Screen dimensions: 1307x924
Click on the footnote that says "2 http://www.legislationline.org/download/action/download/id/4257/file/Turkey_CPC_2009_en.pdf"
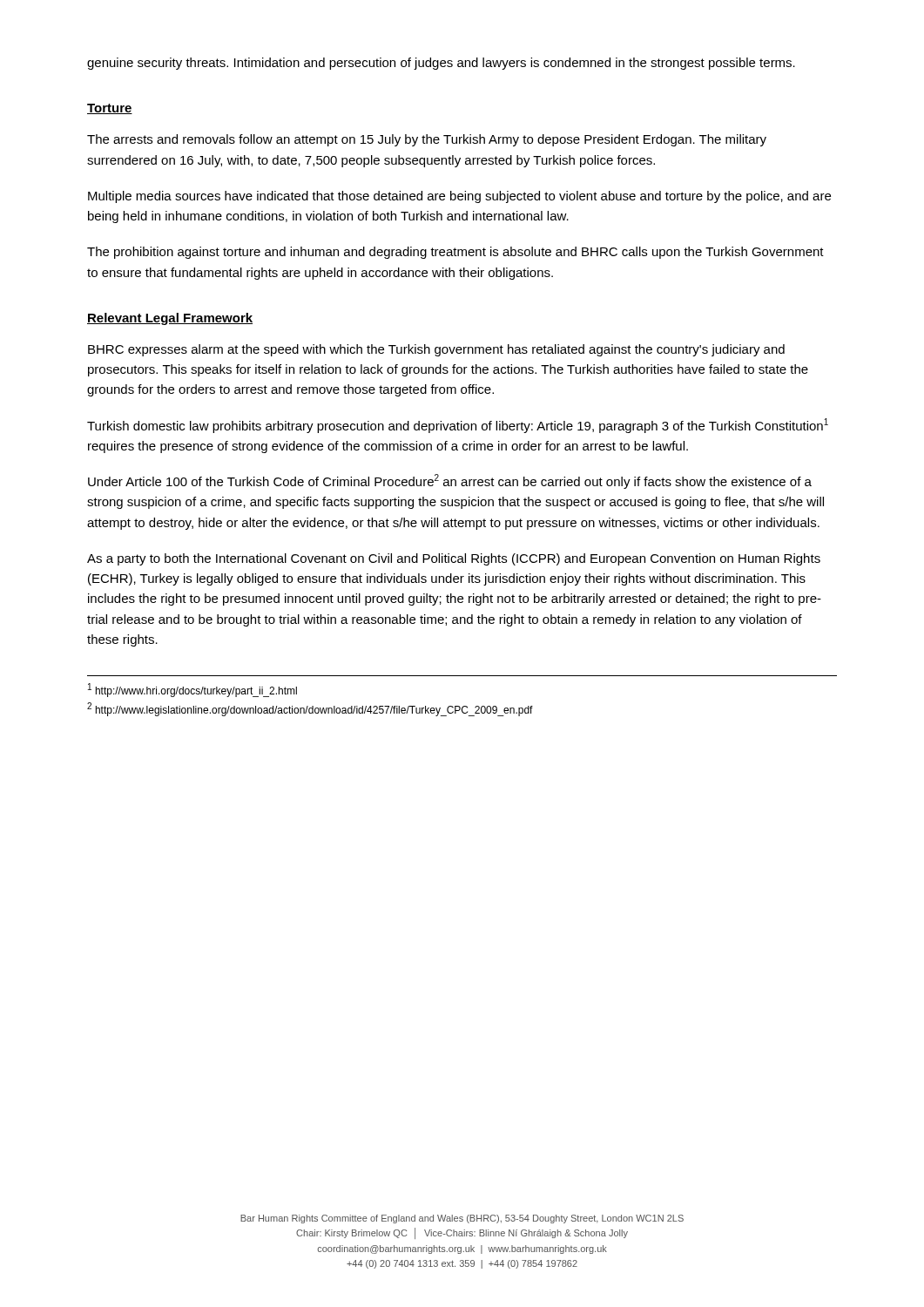(x=310, y=709)
